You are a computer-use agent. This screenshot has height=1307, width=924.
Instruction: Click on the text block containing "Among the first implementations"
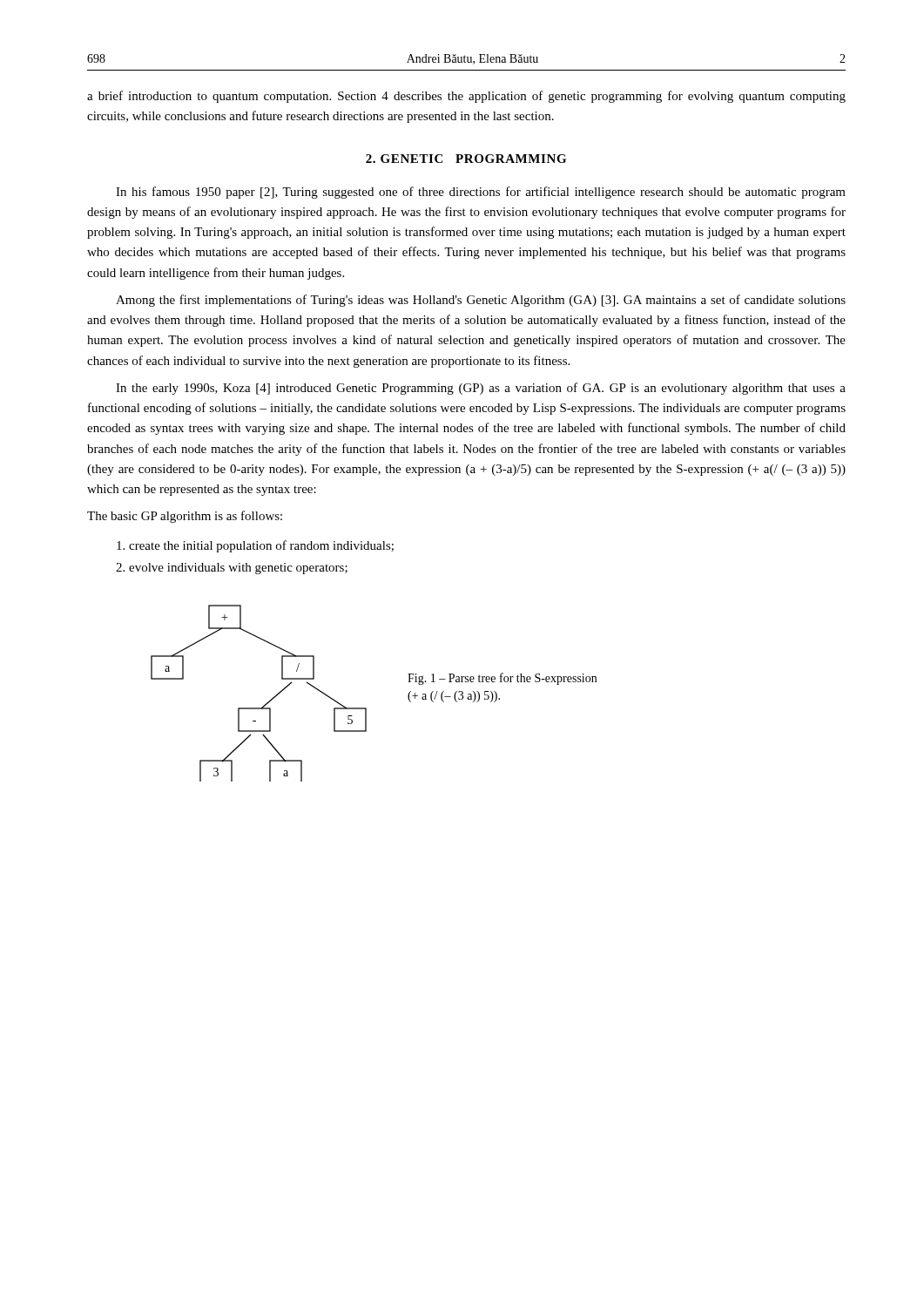(x=466, y=330)
